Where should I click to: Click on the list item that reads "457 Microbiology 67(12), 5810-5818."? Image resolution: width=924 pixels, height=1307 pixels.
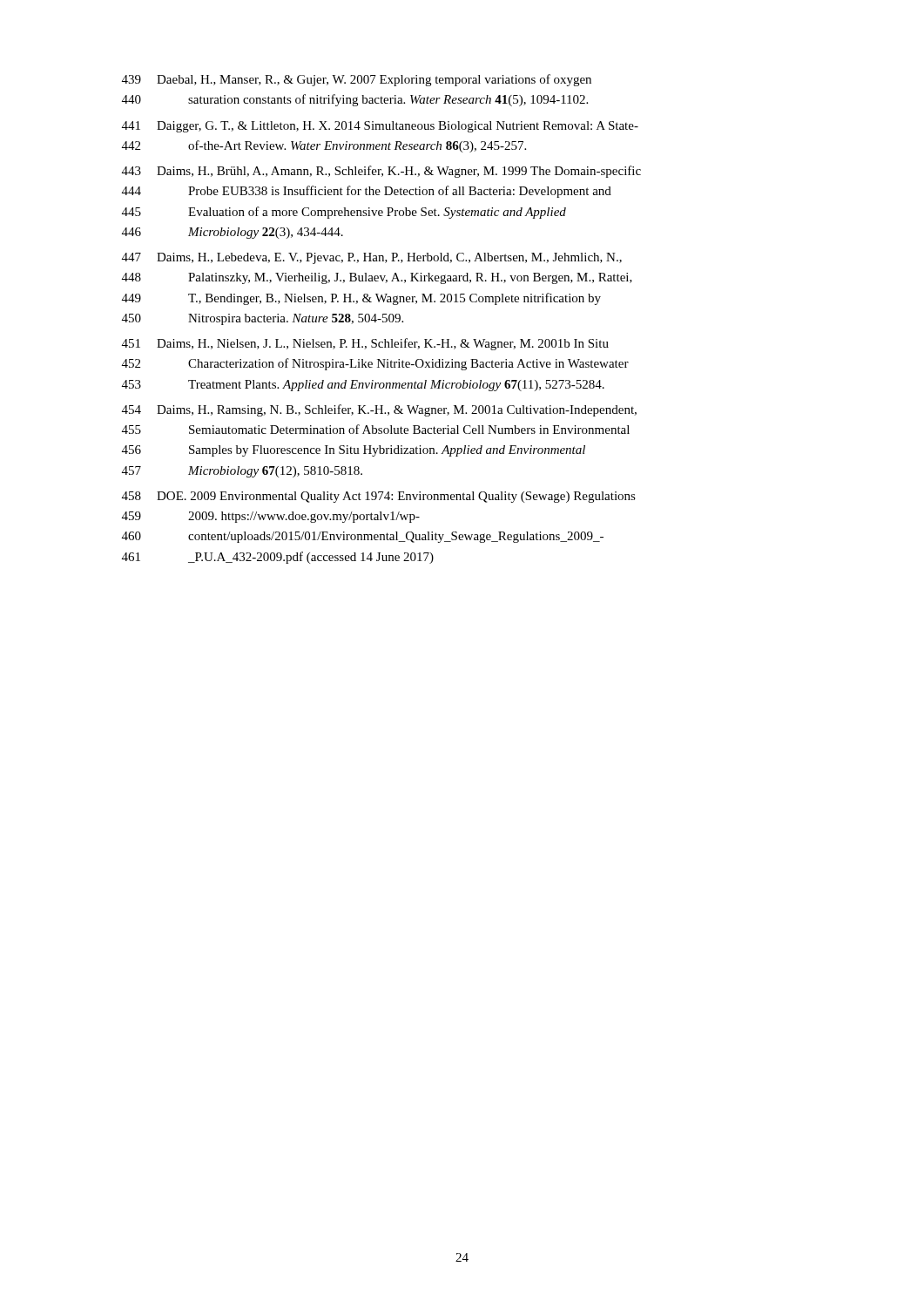coord(242,472)
